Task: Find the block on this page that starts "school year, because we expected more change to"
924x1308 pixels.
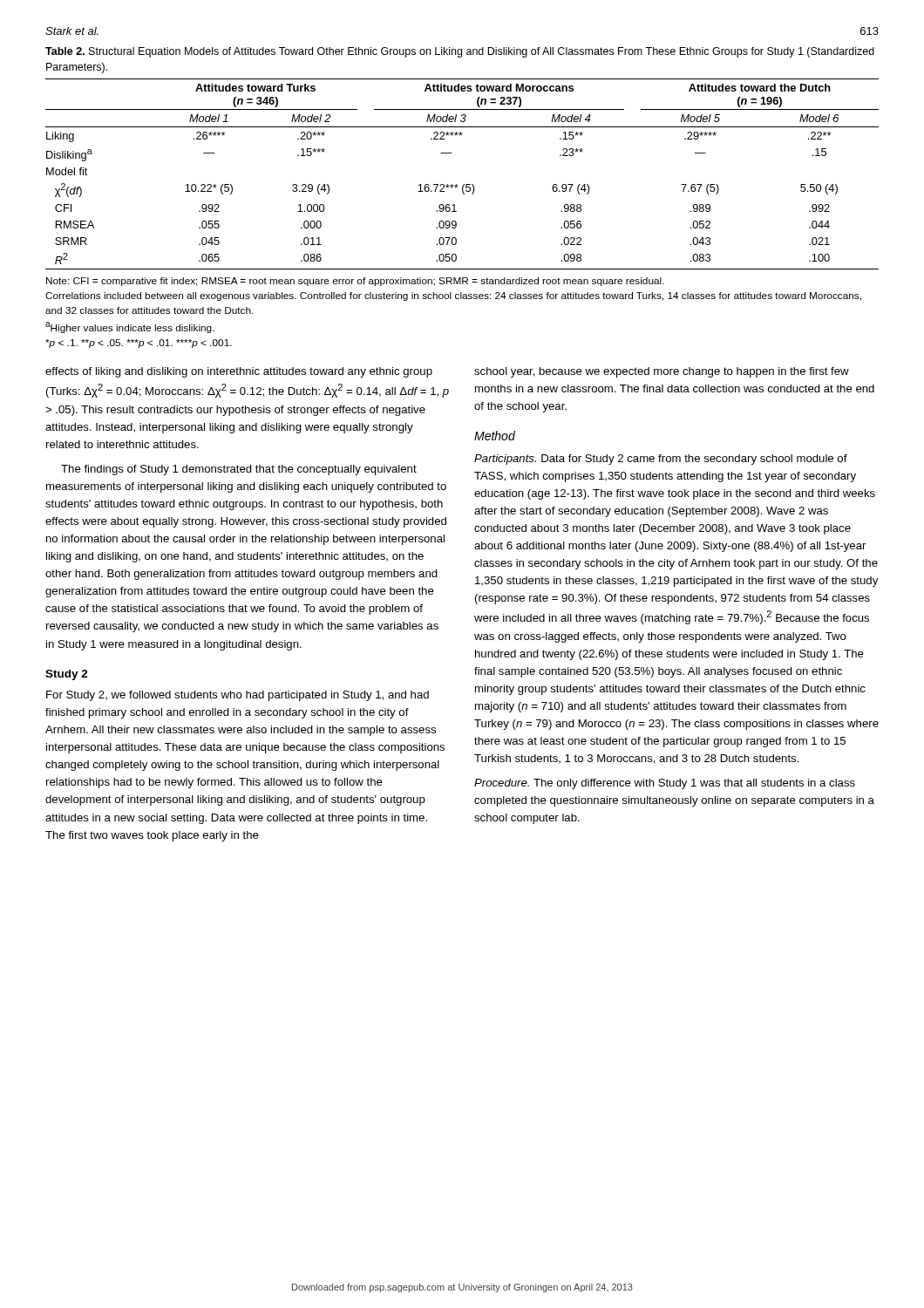Action: (x=676, y=389)
